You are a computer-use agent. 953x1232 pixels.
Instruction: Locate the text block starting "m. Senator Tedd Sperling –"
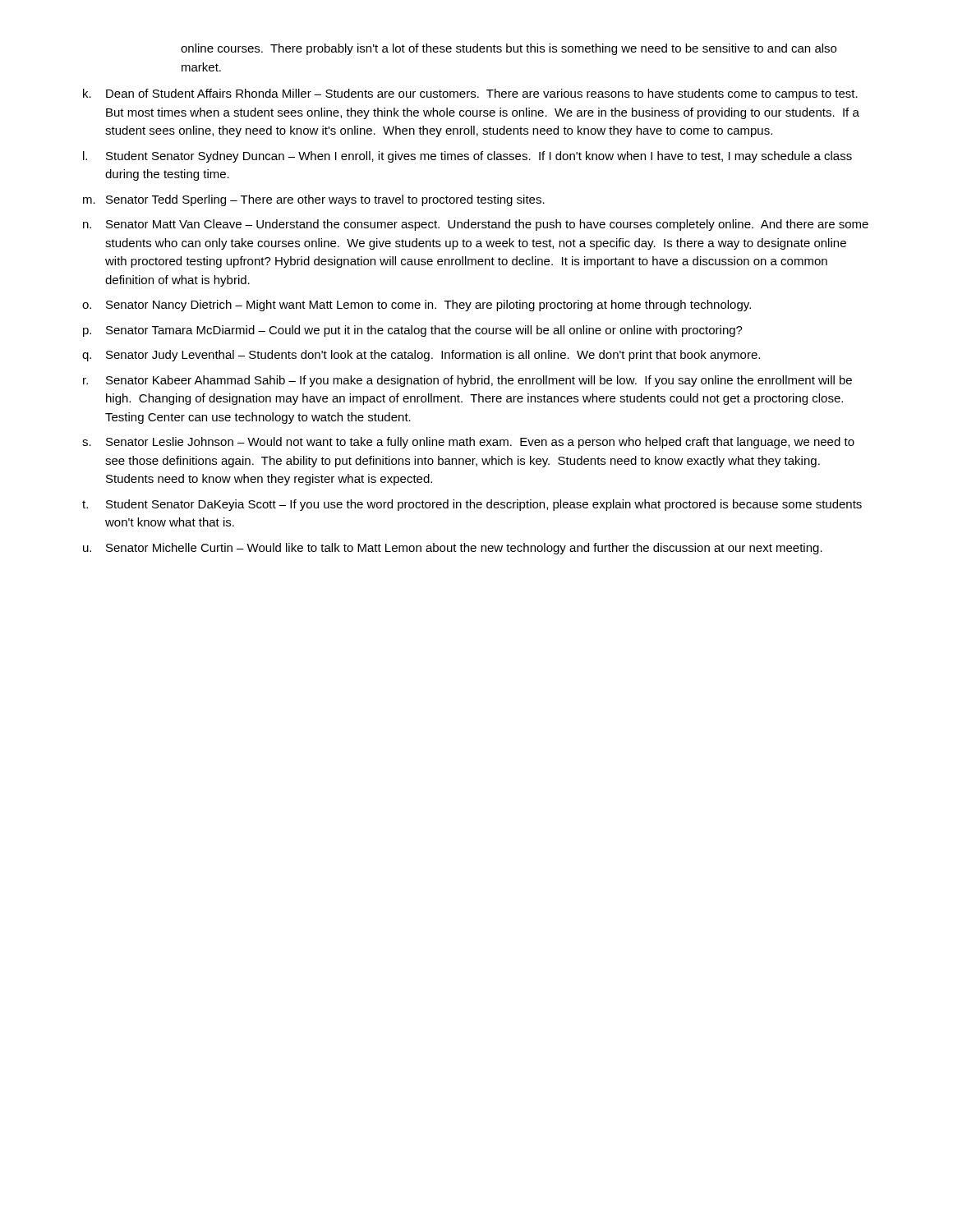click(x=476, y=199)
